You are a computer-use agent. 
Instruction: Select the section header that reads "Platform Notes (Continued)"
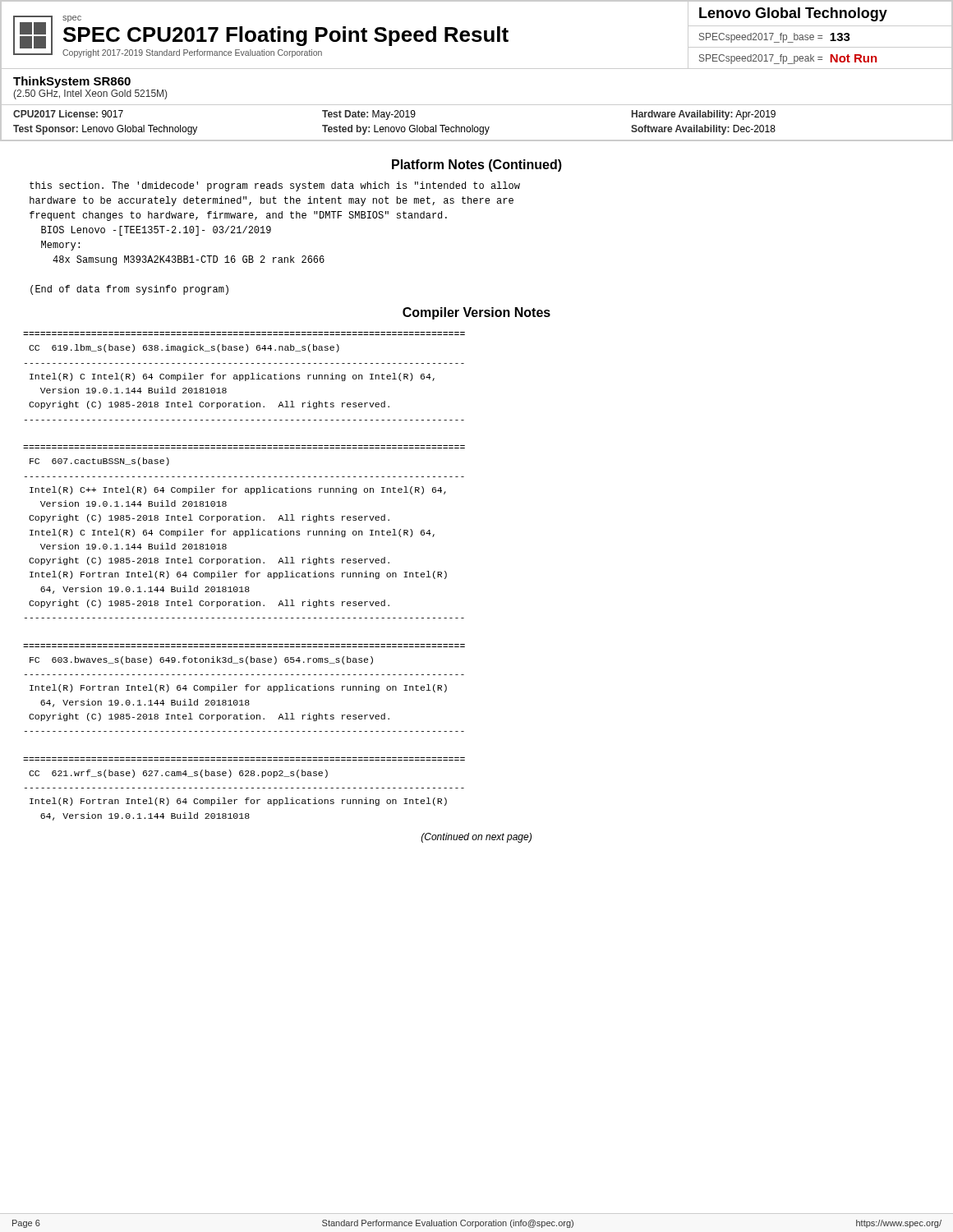[x=476, y=165]
